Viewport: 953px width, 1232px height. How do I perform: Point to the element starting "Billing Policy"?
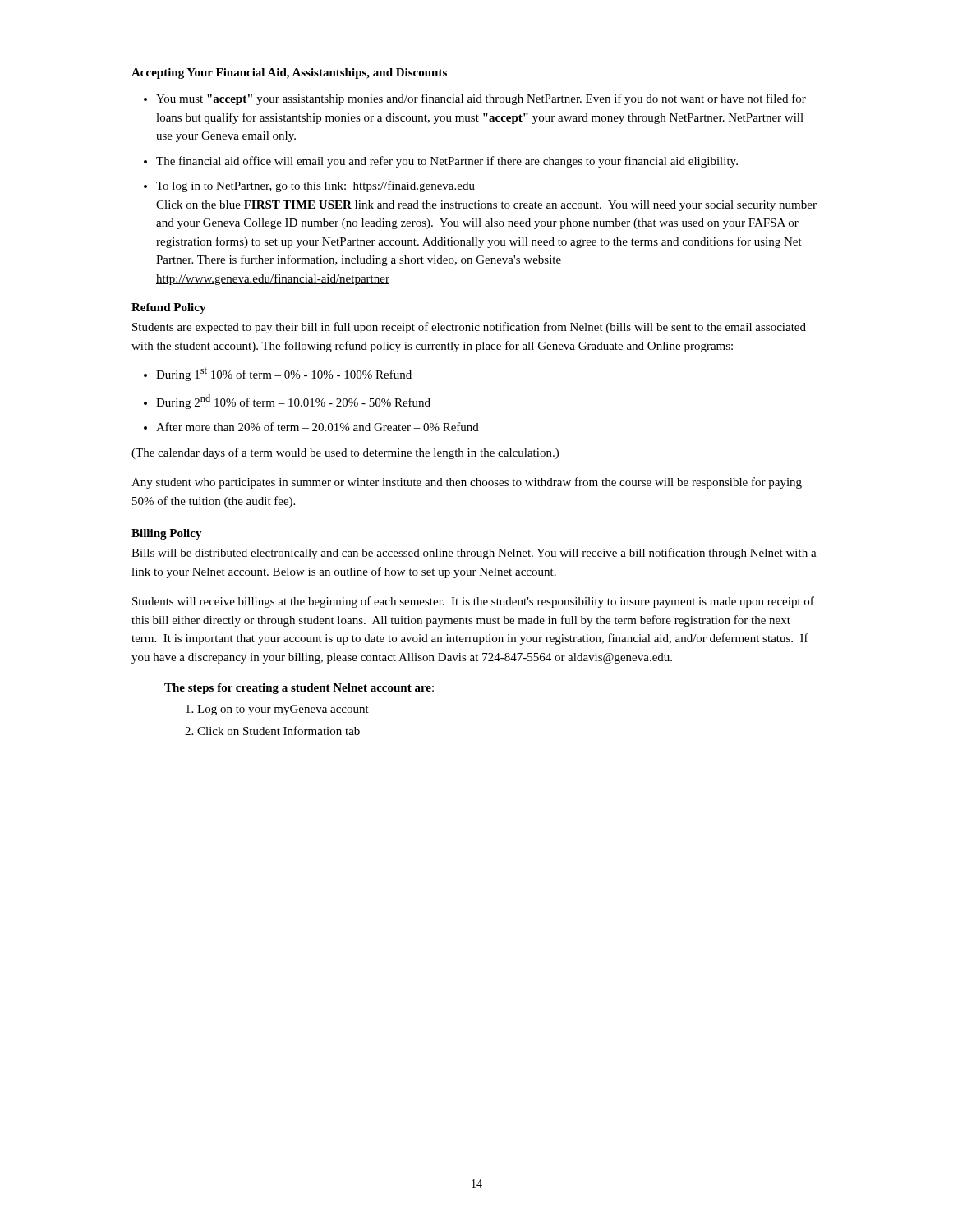click(x=167, y=533)
